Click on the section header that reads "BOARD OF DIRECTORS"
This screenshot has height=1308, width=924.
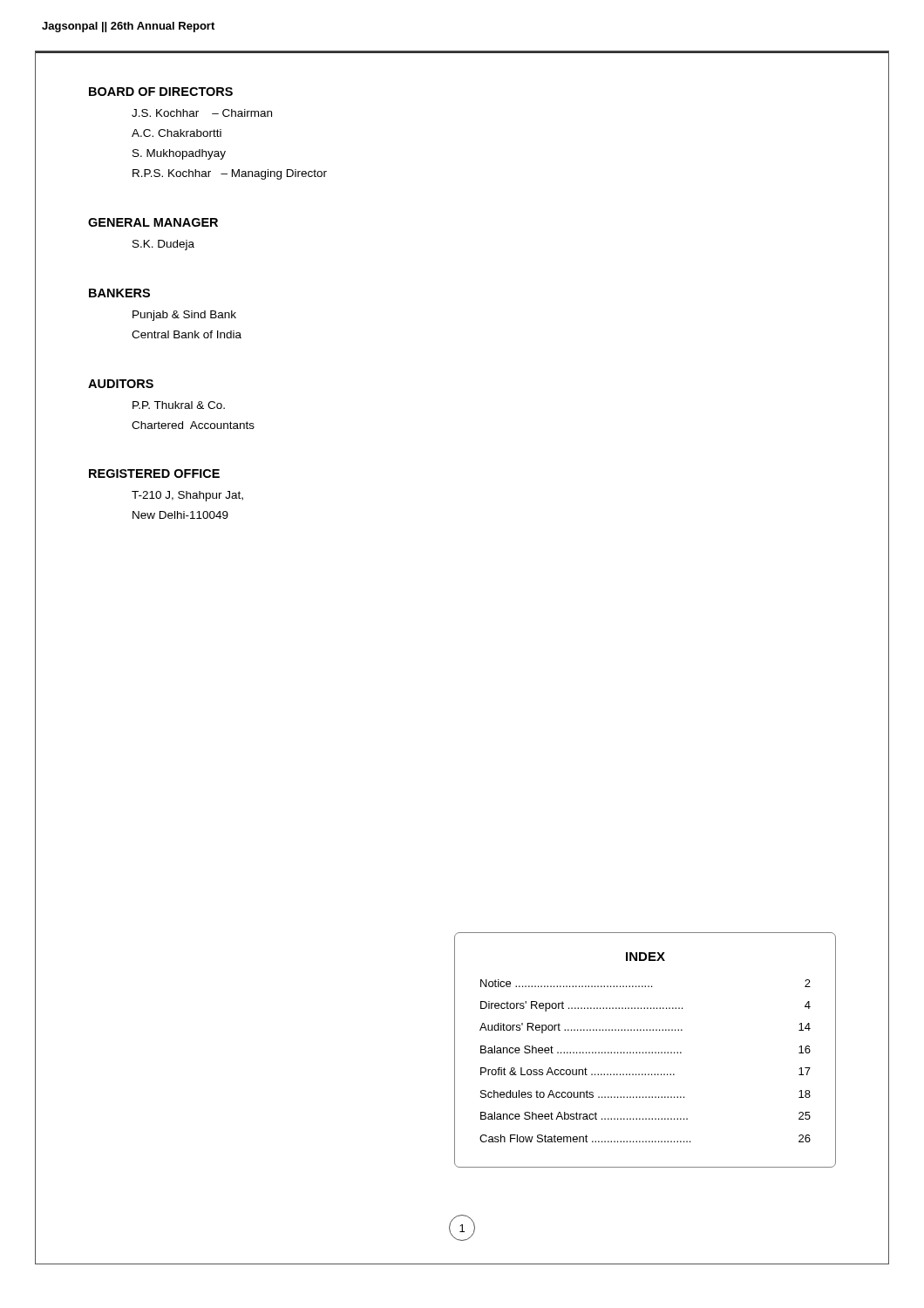coord(161,92)
